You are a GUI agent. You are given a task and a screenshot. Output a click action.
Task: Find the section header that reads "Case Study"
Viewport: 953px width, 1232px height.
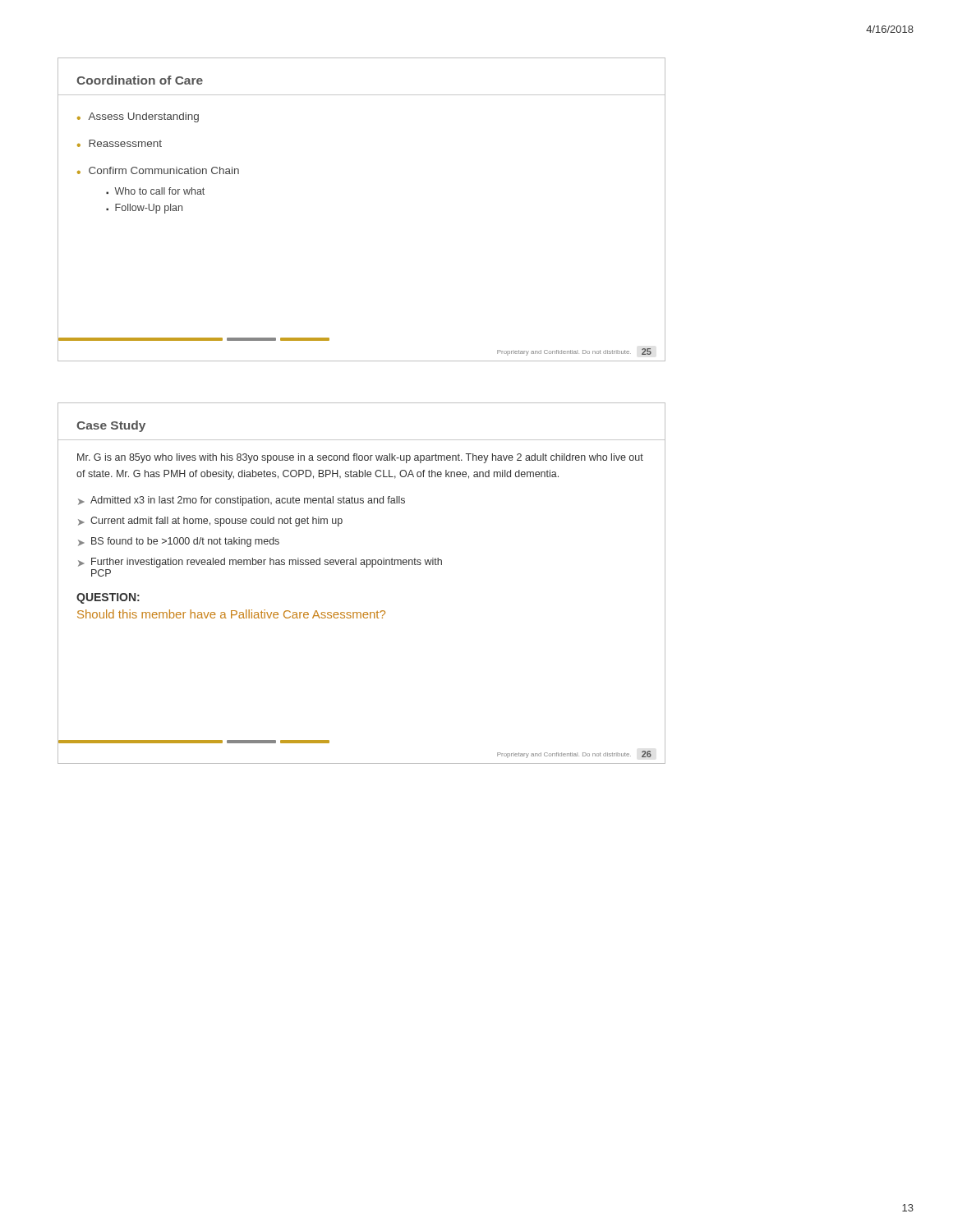click(x=111, y=425)
